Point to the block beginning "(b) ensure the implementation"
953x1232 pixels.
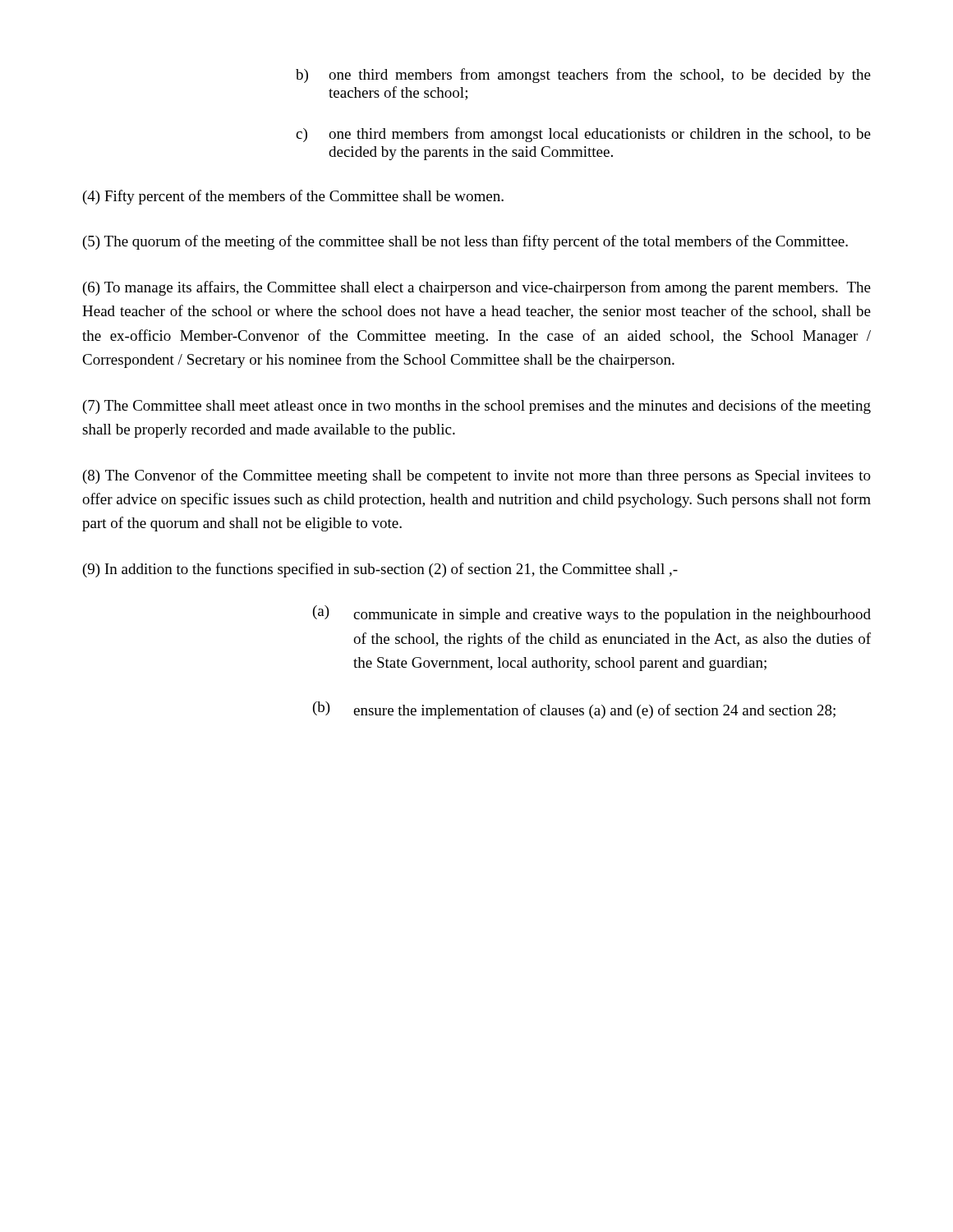[x=592, y=710]
